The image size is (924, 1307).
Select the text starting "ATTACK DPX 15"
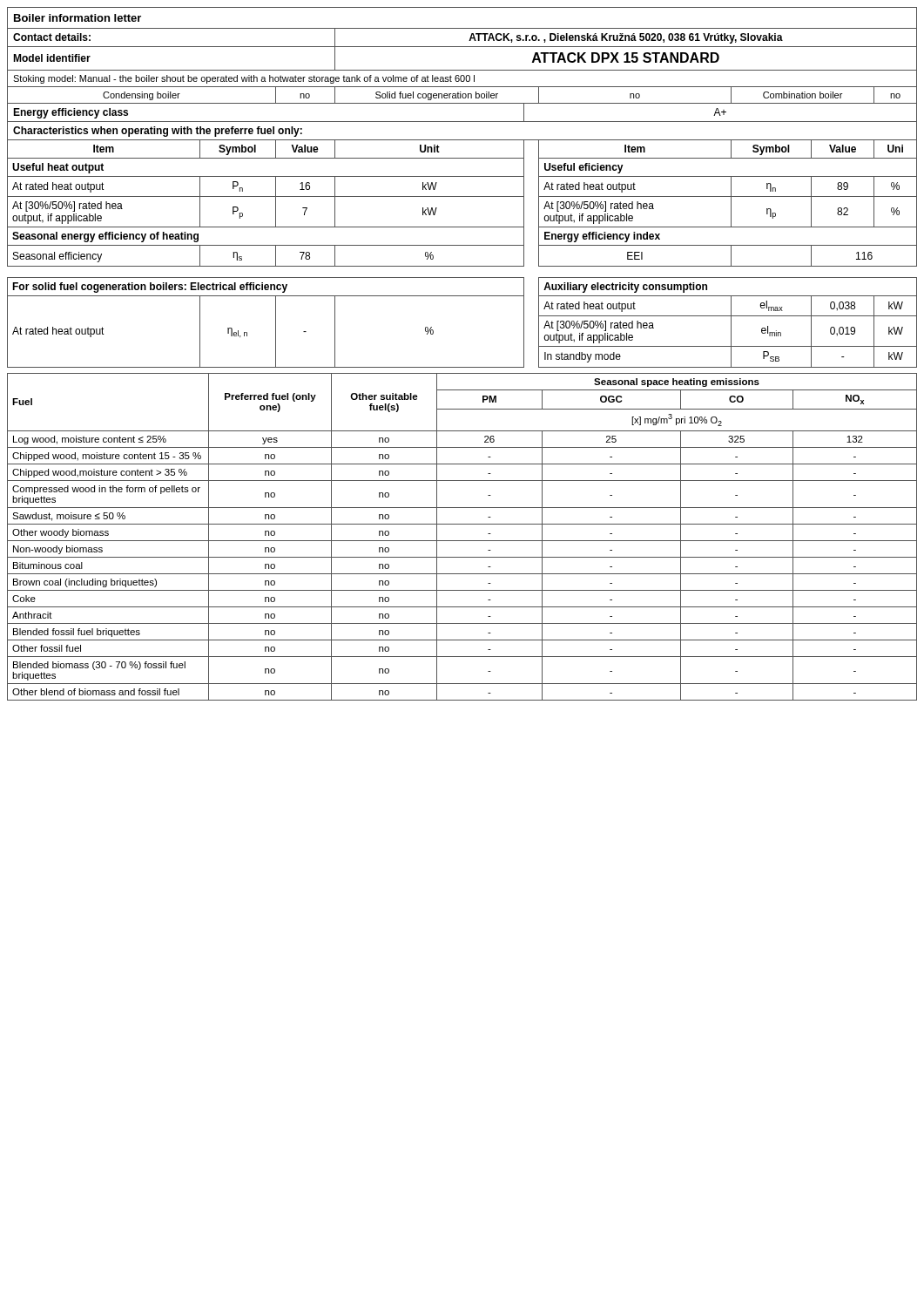click(x=626, y=58)
